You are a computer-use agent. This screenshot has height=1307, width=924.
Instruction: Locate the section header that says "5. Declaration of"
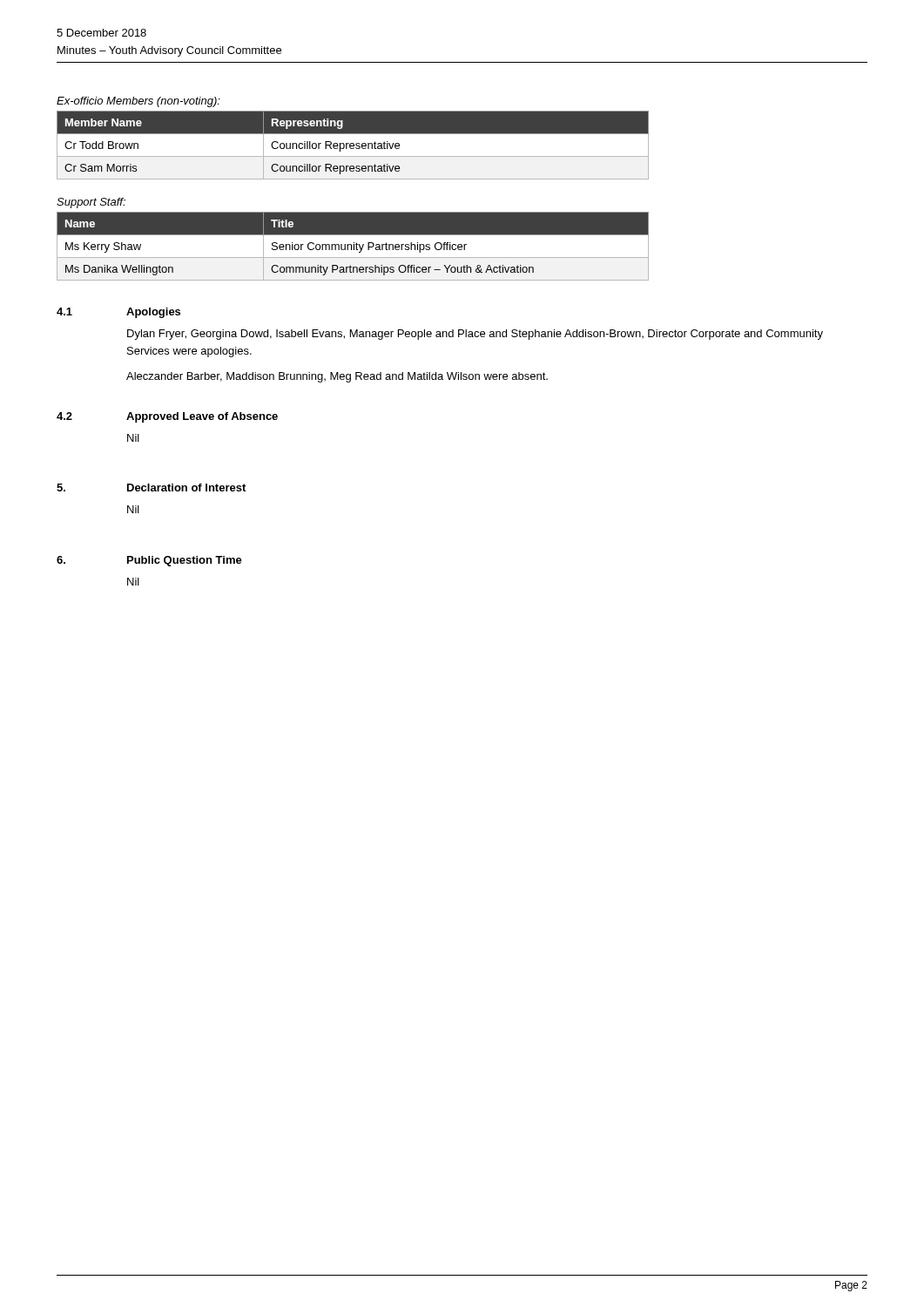pyautogui.click(x=151, y=488)
